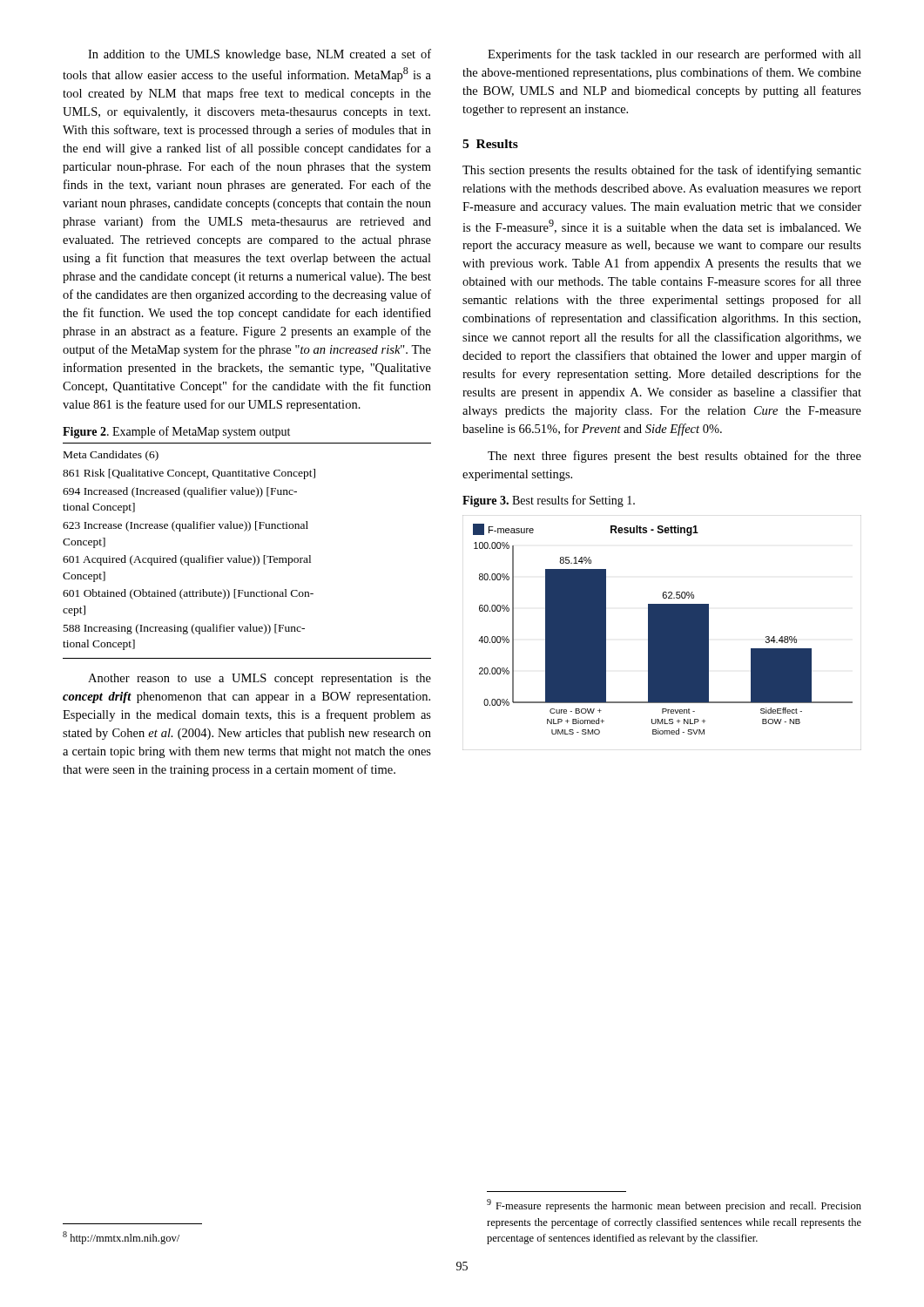The height and width of the screenshot is (1307, 924).
Task: Locate the table with the text "601 Acquired (Acquired (qualifier value))"
Action: pos(247,551)
